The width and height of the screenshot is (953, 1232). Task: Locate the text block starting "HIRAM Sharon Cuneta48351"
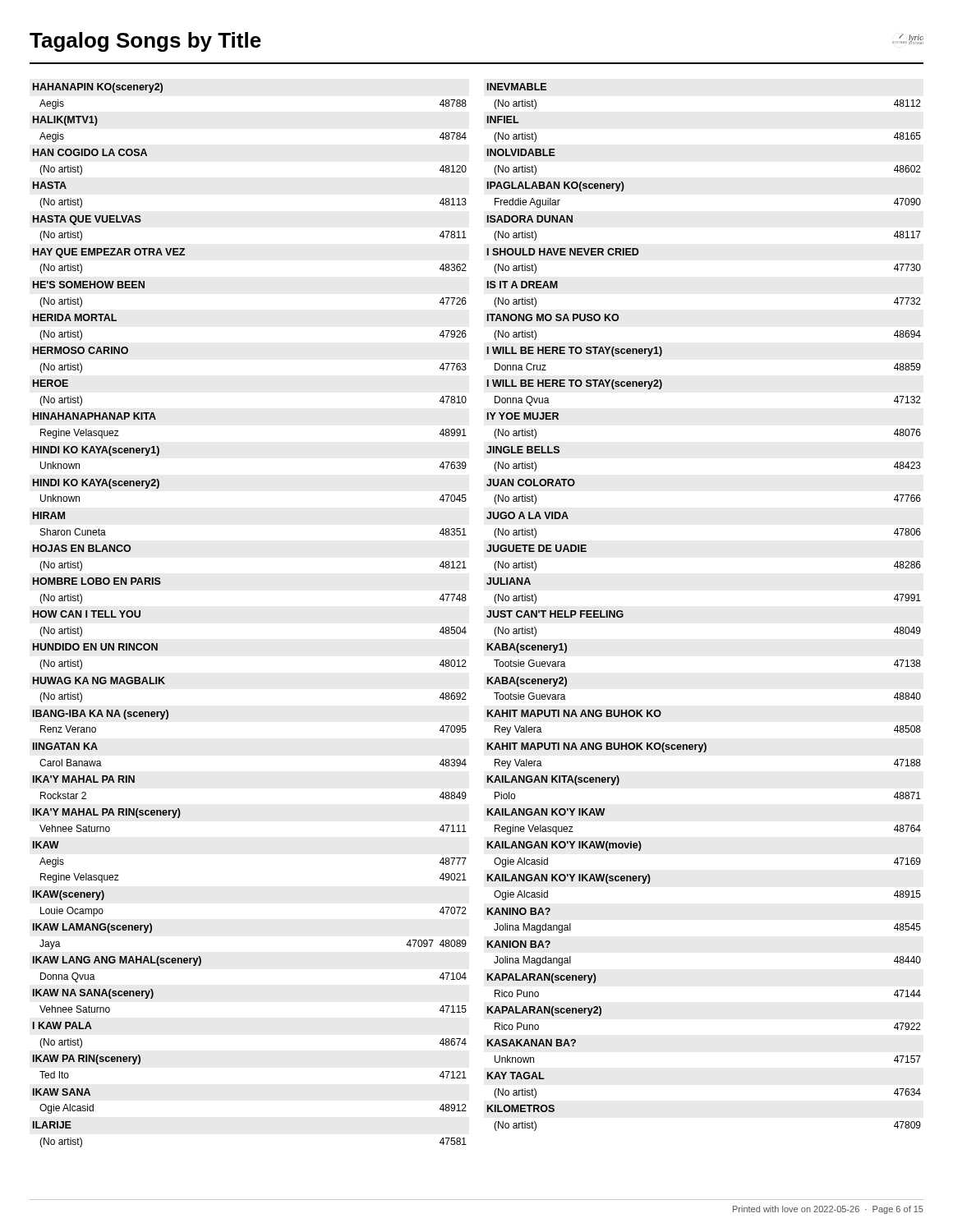tap(49, 515)
